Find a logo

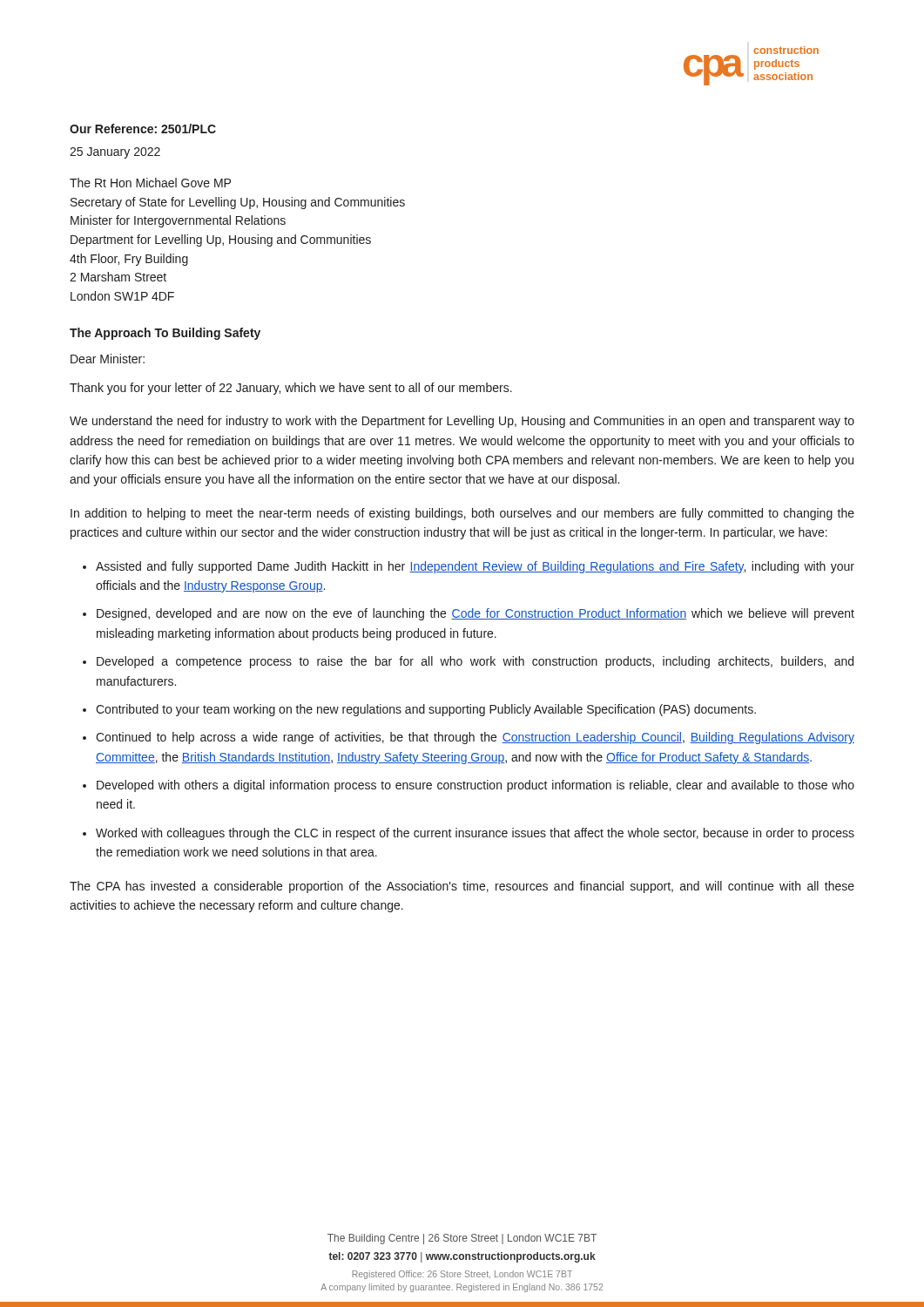(x=772, y=61)
